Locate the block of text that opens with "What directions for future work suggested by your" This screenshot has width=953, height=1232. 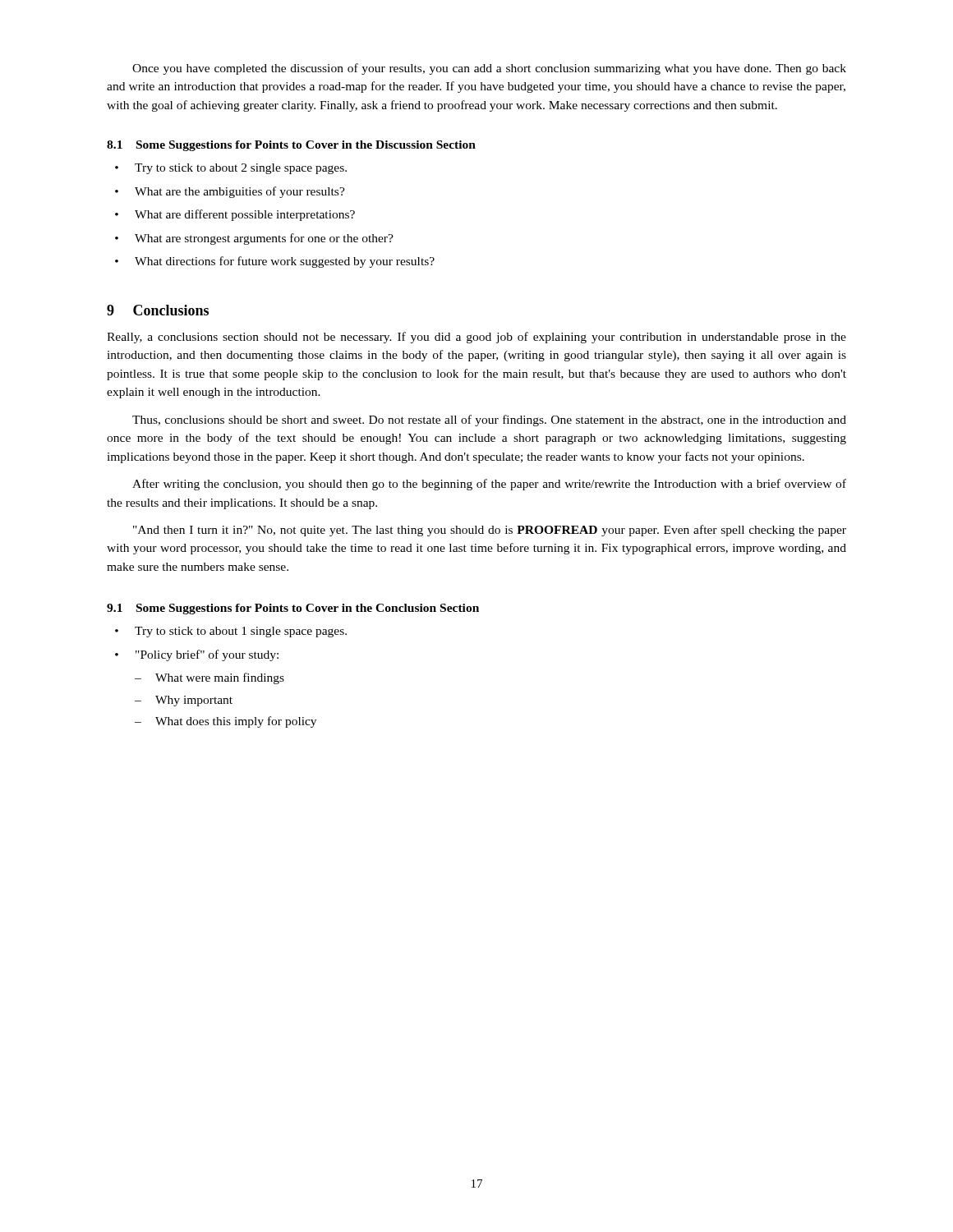(x=275, y=262)
